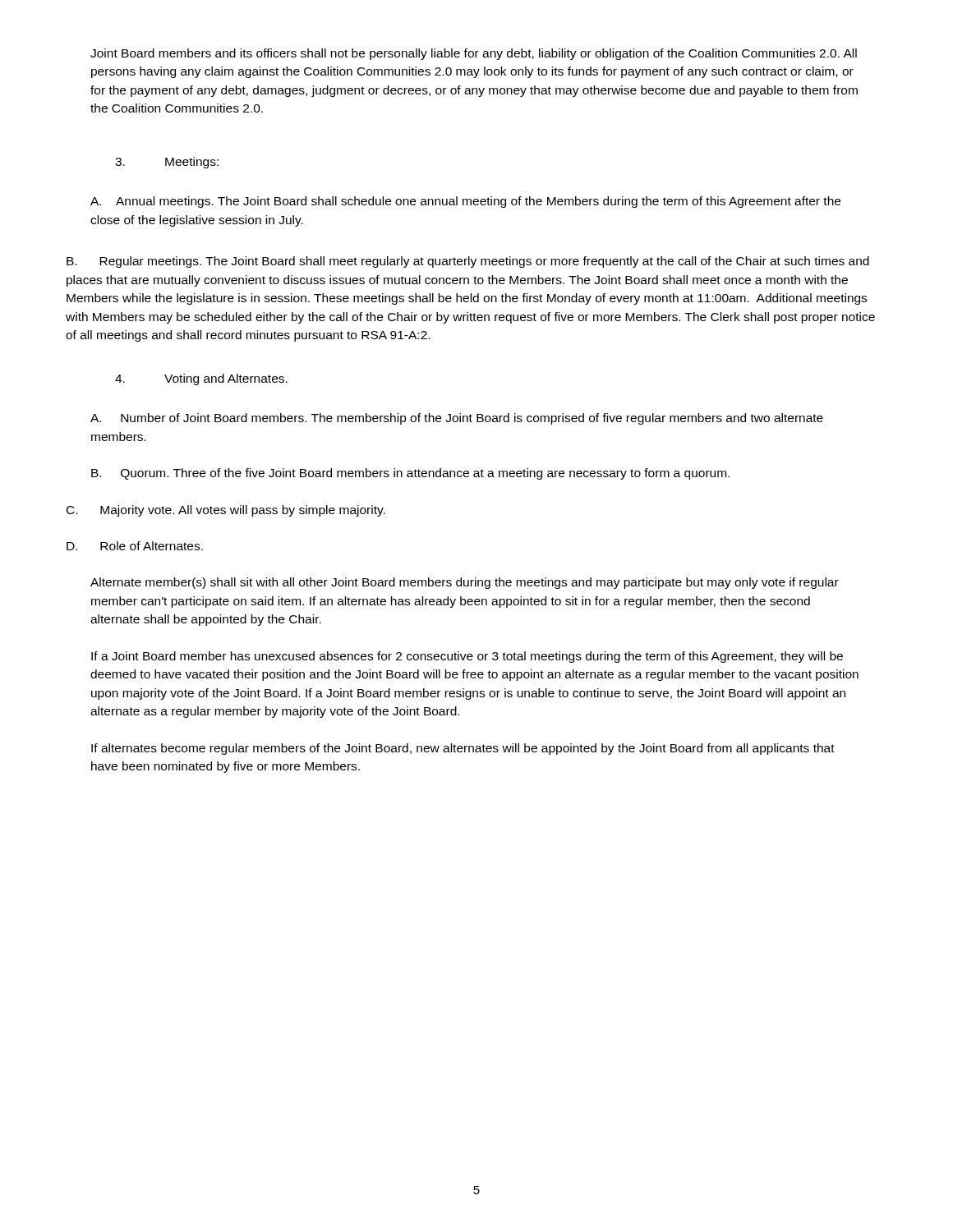Point to the text starting "D. Role of Alternates."
953x1232 pixels.
[135, 546]
